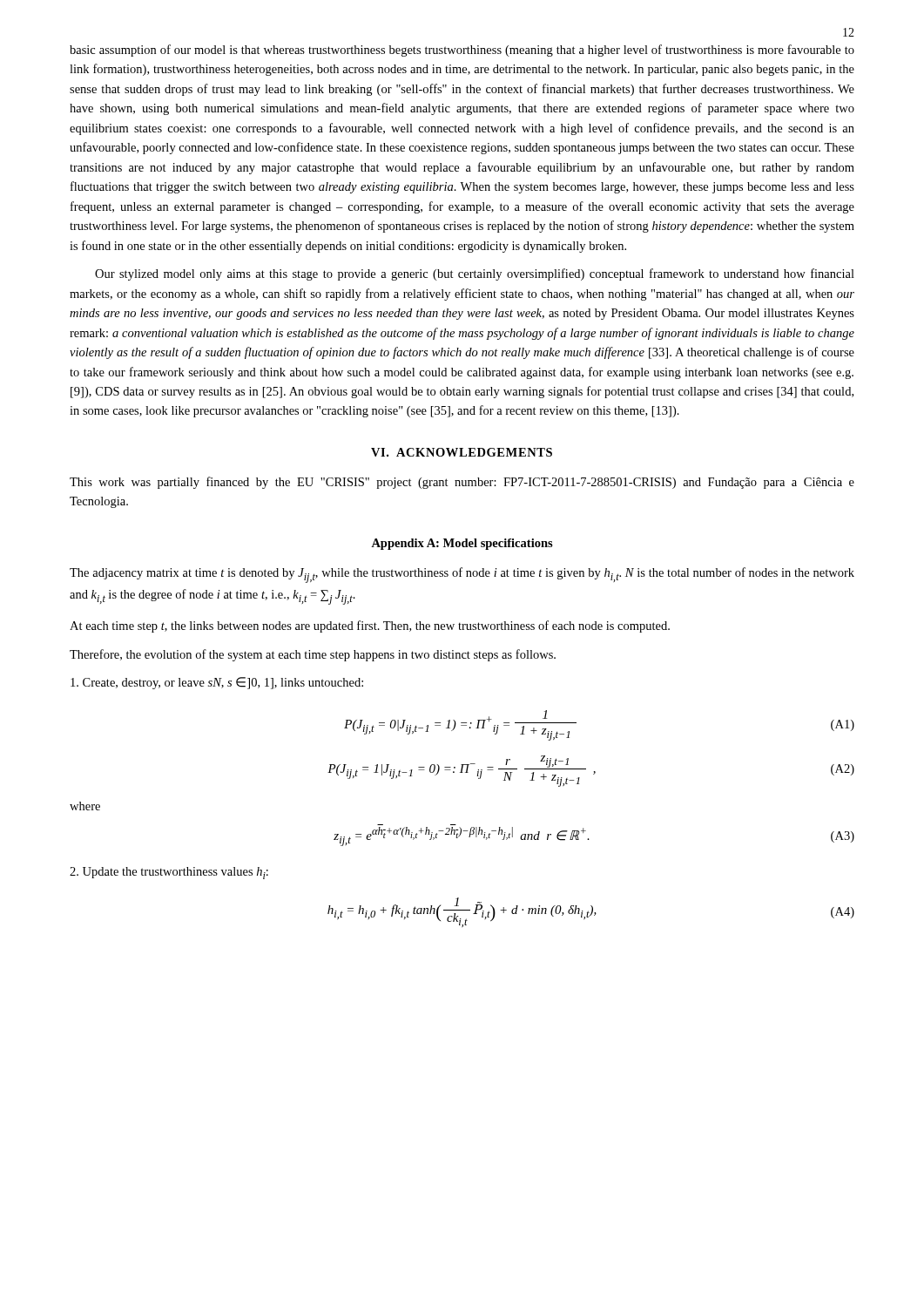Point to the formula beginning "zij,t = eαht+α′(hi,t+hj,t−2ht)−β|hi,t−hj,t| and r ∈"
Viewport: 924px width, 1307px height.
coord(594,836)
